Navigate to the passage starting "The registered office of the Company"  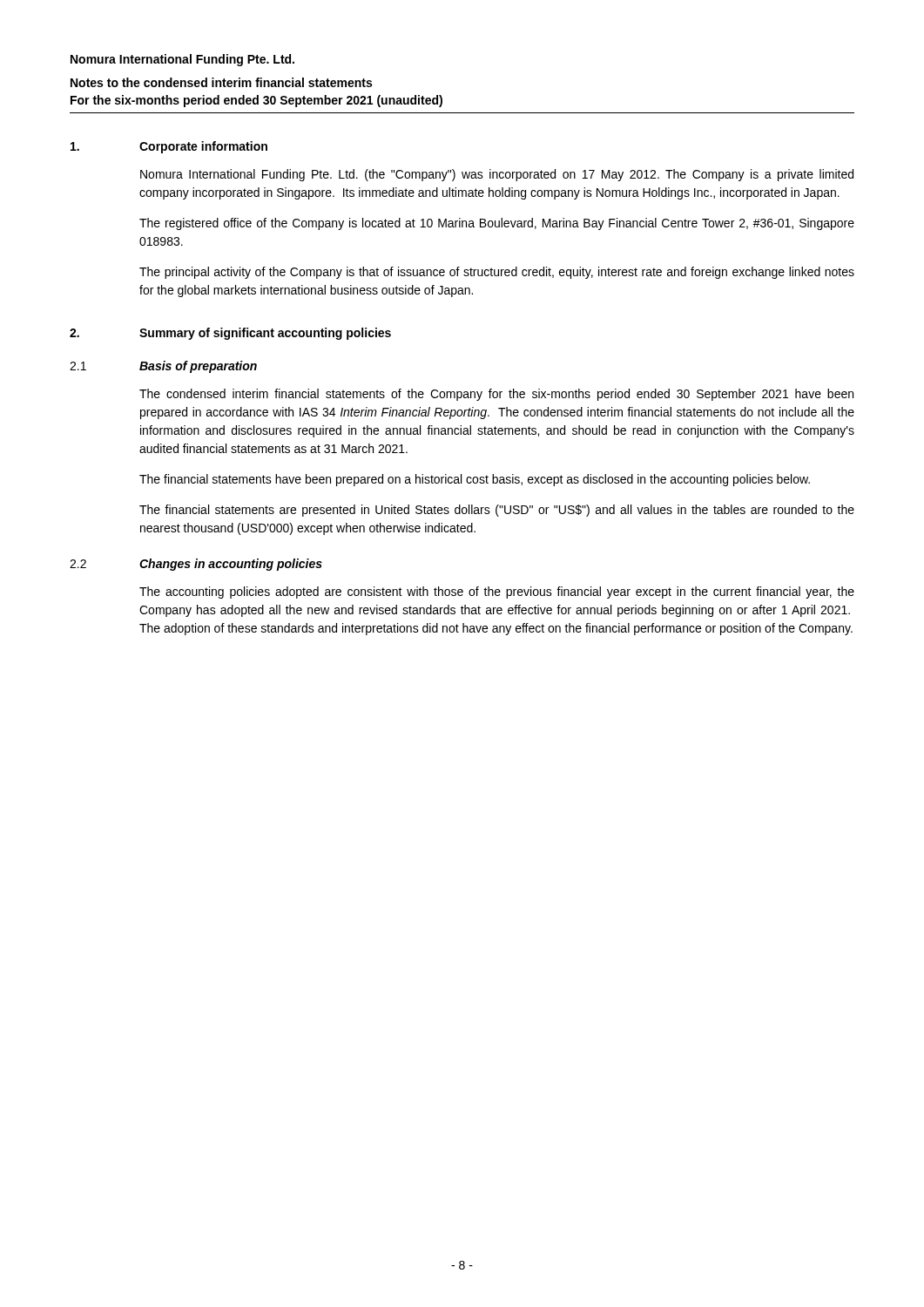tap(497, 232)
